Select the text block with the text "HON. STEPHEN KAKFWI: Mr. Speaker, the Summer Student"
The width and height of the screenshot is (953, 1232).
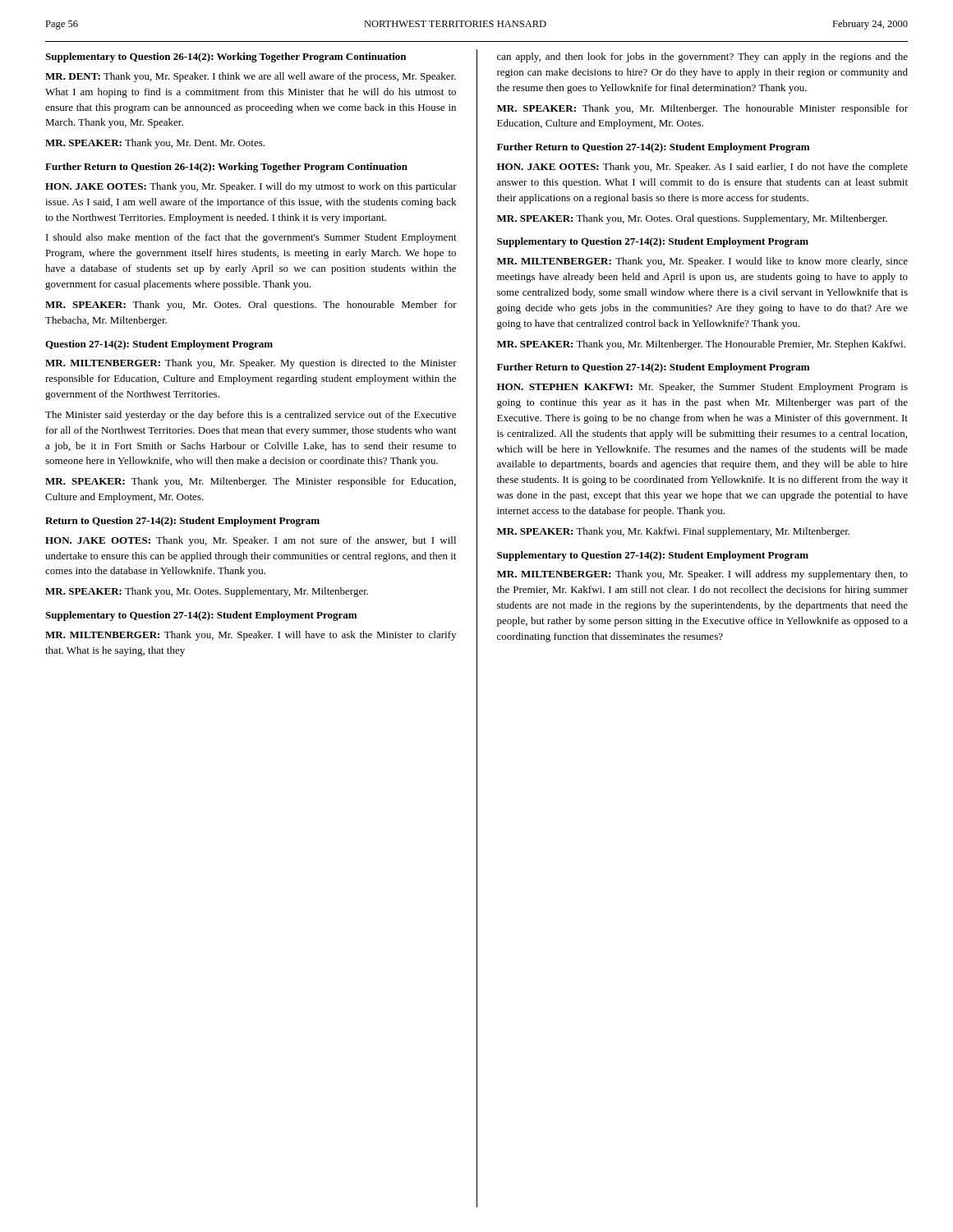click(702, 459)
